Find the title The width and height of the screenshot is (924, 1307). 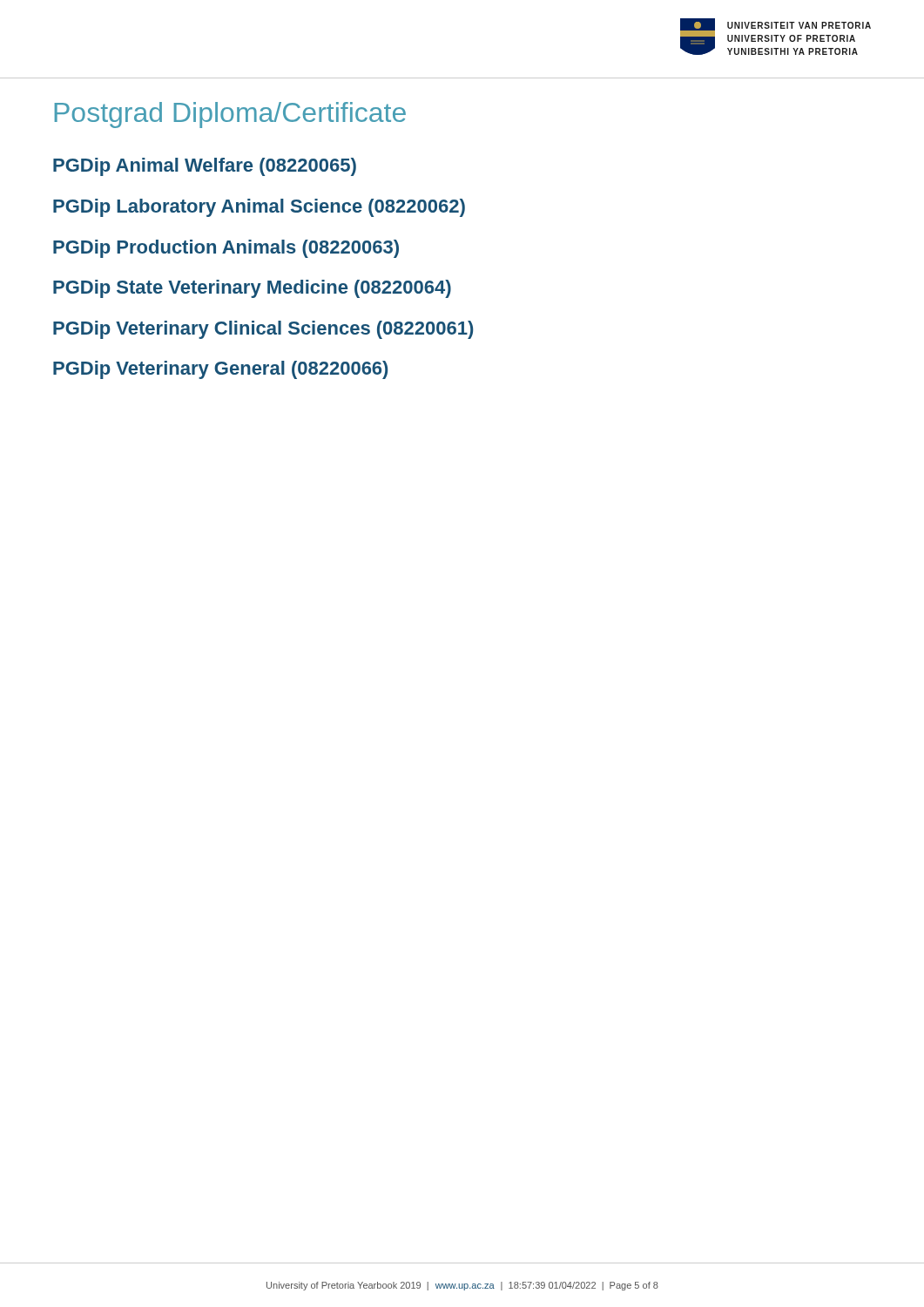[x=230, y=112]
